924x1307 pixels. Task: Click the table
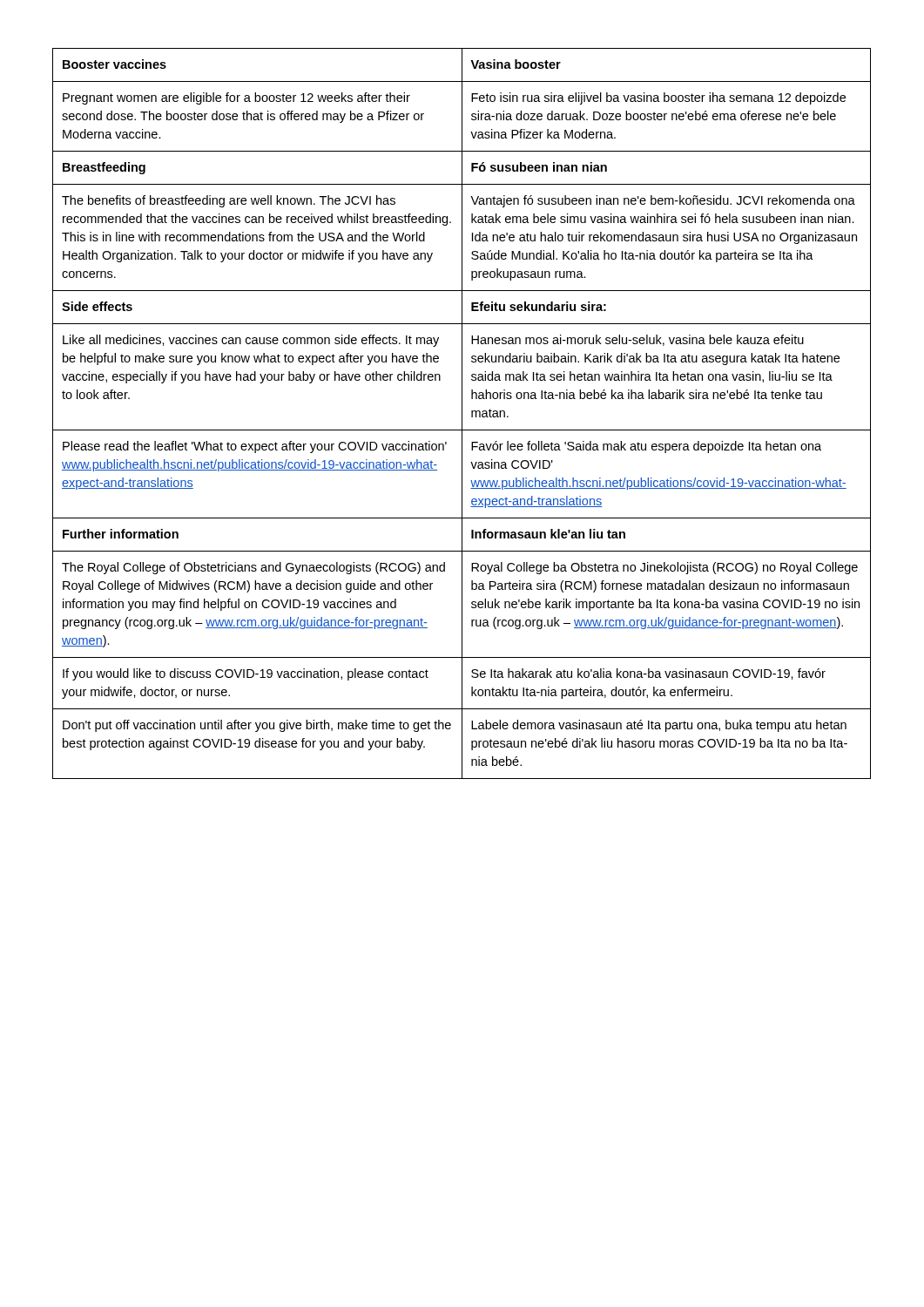click(x=462, y=414)
